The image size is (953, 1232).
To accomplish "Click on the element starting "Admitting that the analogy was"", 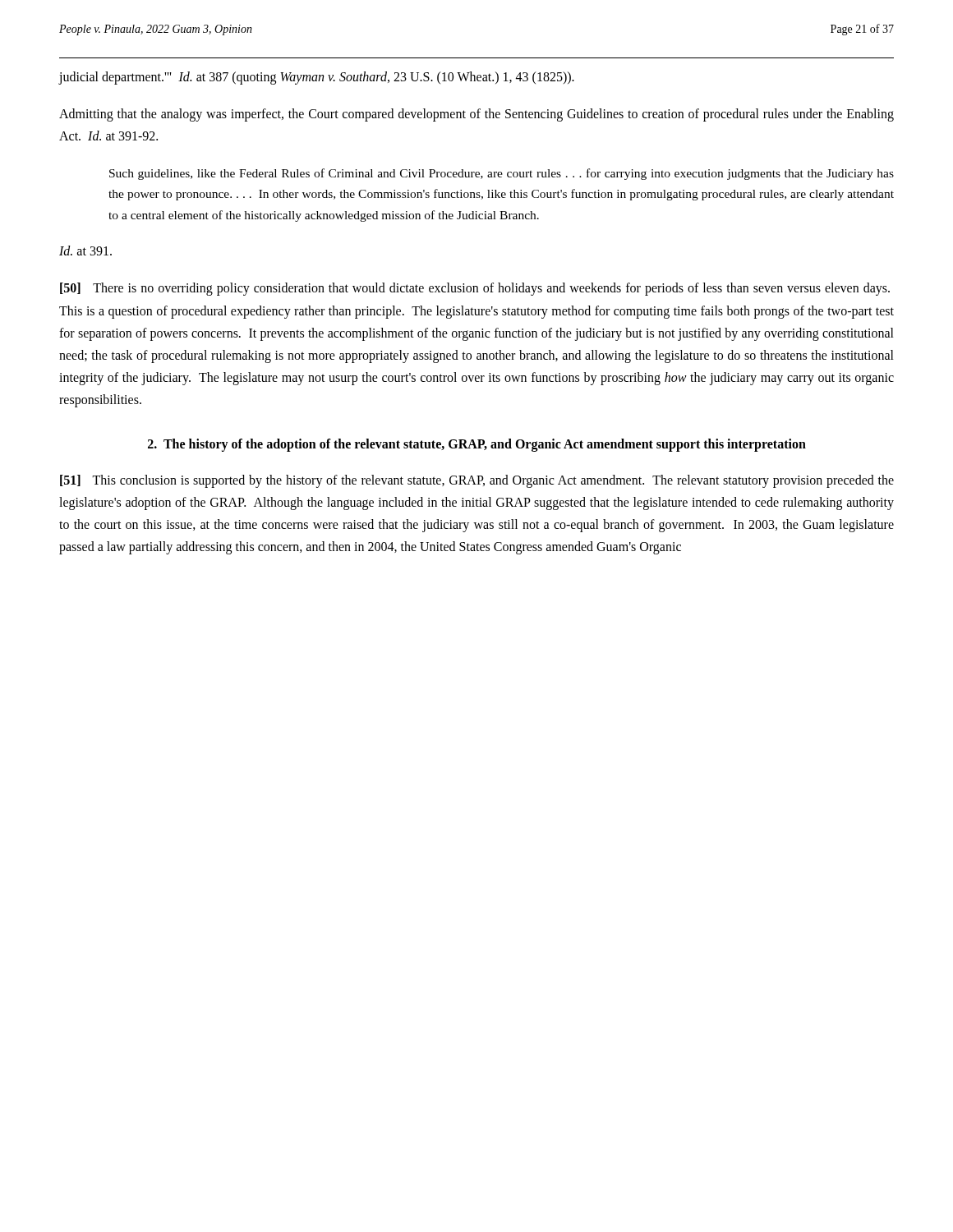I will (476, 125).
